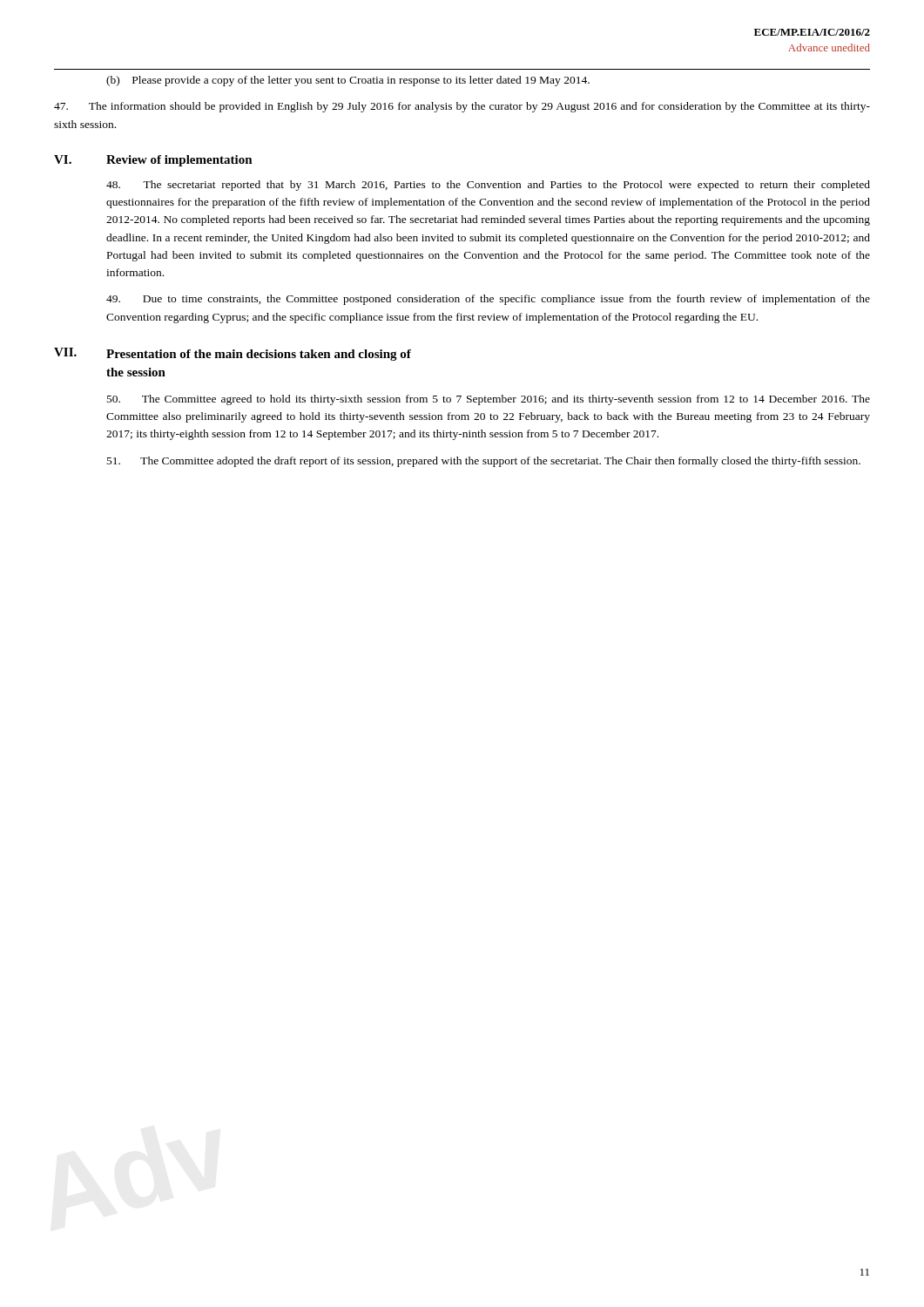Click on the text block that says "The secretariat reported that"

[488, 229]
